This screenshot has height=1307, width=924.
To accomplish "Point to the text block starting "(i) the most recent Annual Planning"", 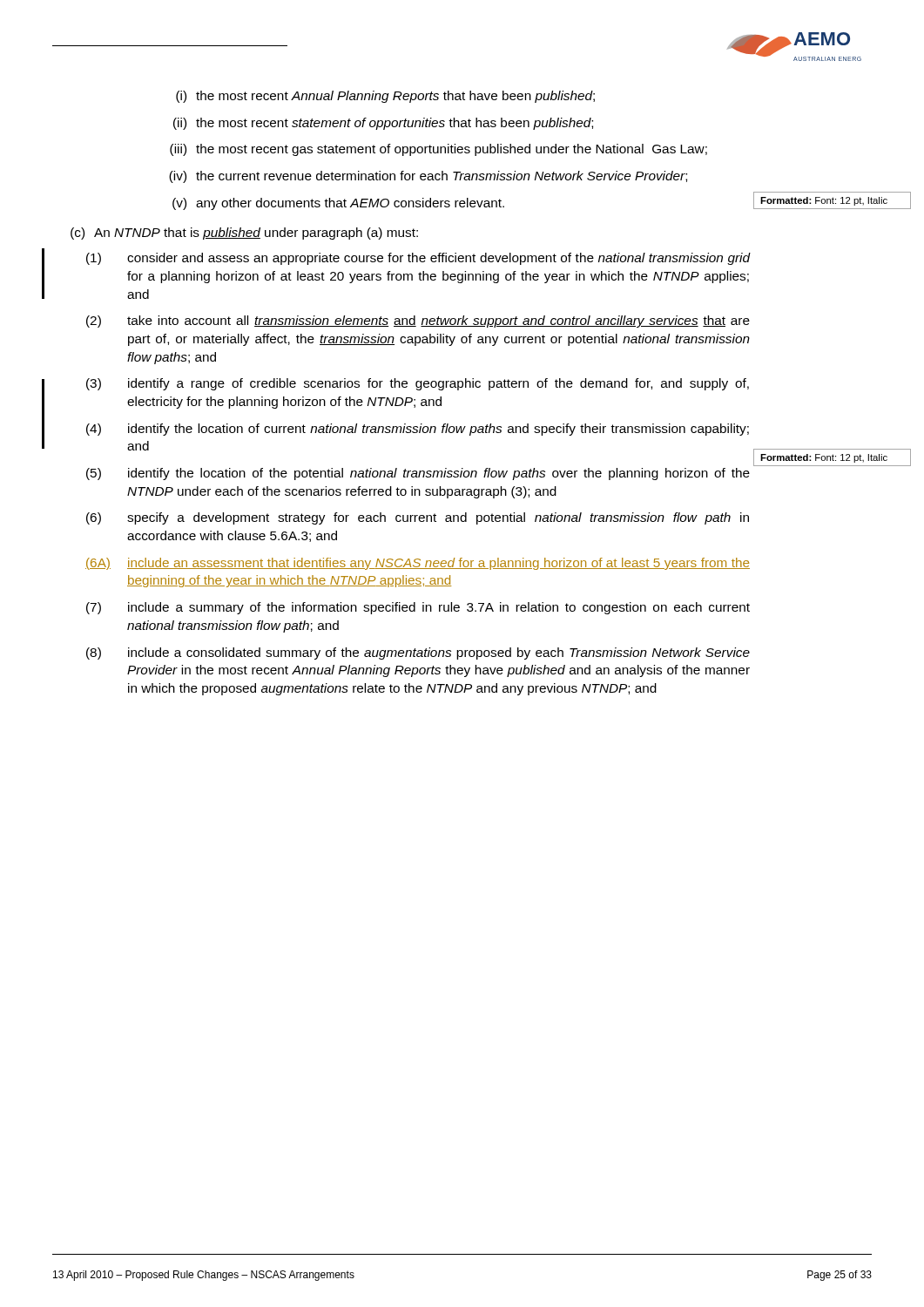I will (x=368, y=96).
